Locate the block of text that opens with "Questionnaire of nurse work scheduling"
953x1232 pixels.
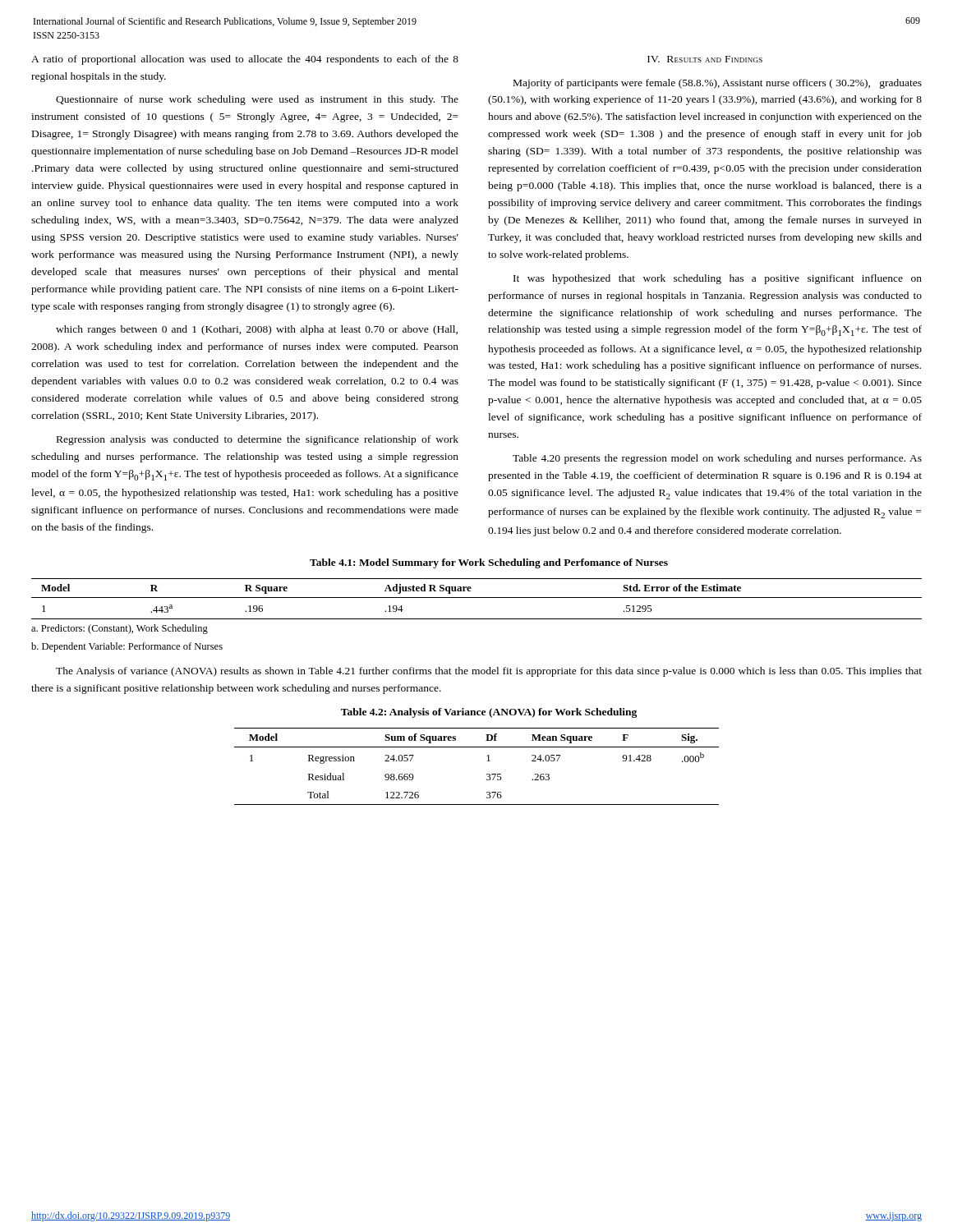[245, 203]
